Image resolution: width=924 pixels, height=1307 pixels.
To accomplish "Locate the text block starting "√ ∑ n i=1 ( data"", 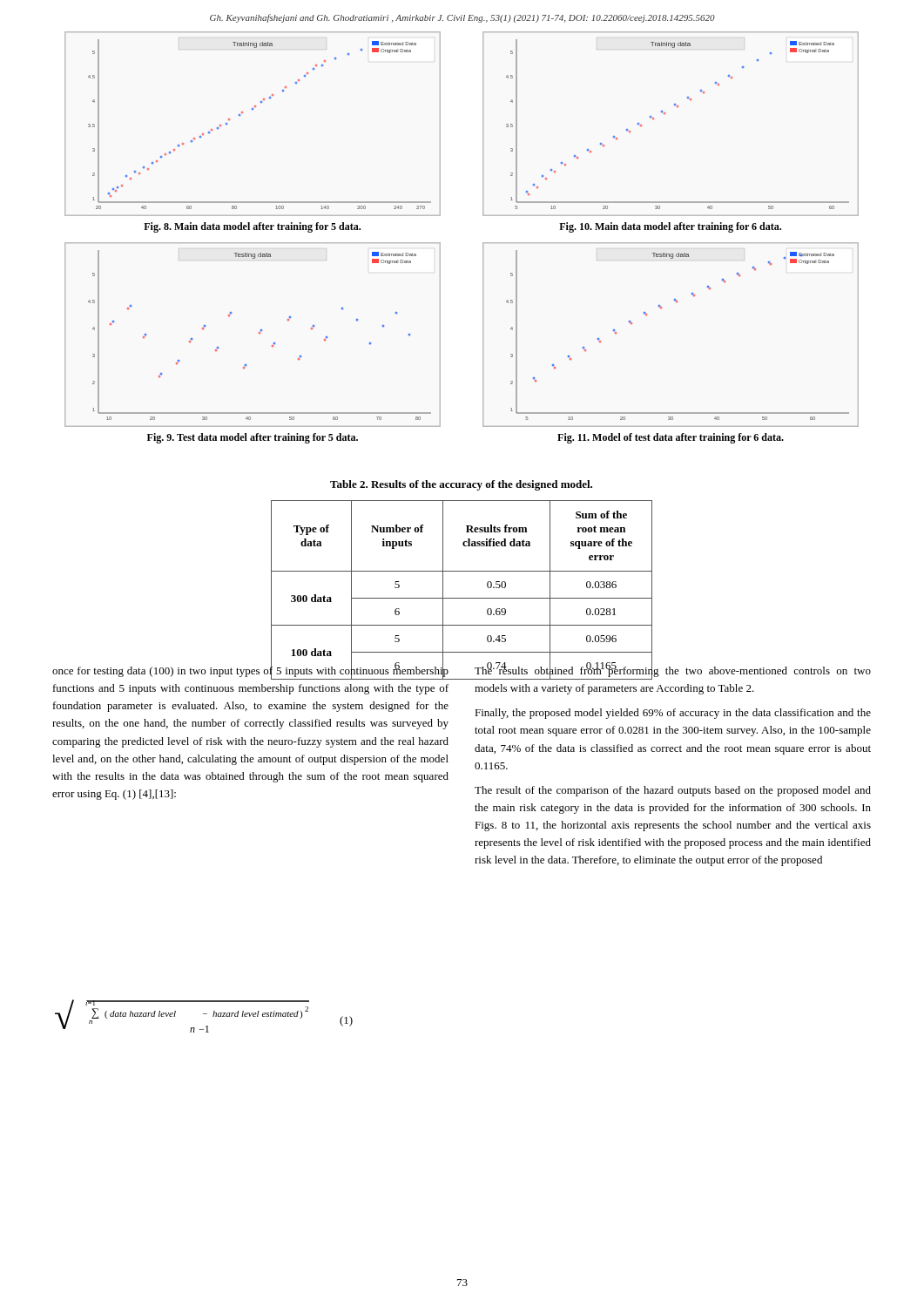I will pyautogui.click(x=203, y=1020).
